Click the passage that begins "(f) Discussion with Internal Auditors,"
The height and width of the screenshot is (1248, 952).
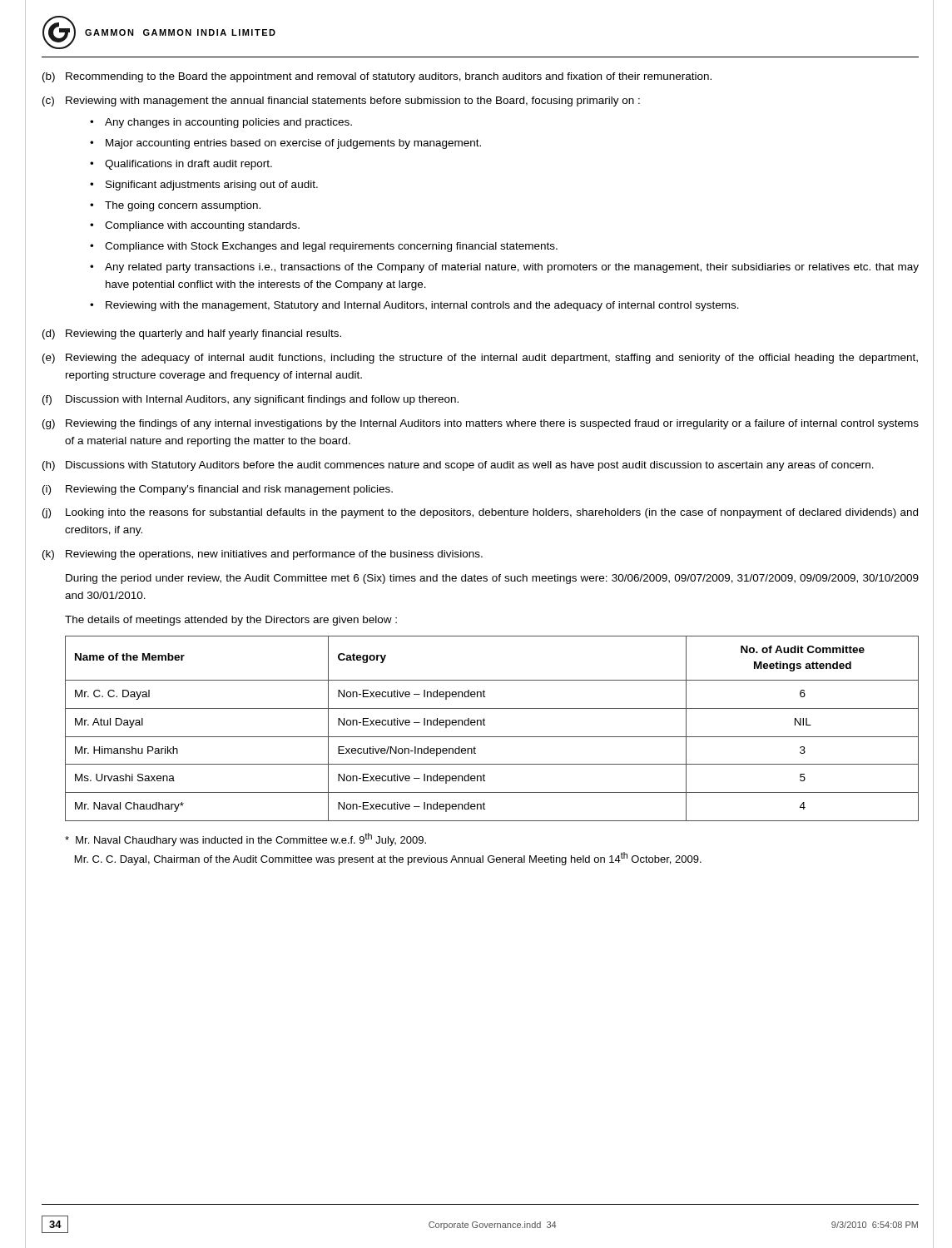click(250, 400)
